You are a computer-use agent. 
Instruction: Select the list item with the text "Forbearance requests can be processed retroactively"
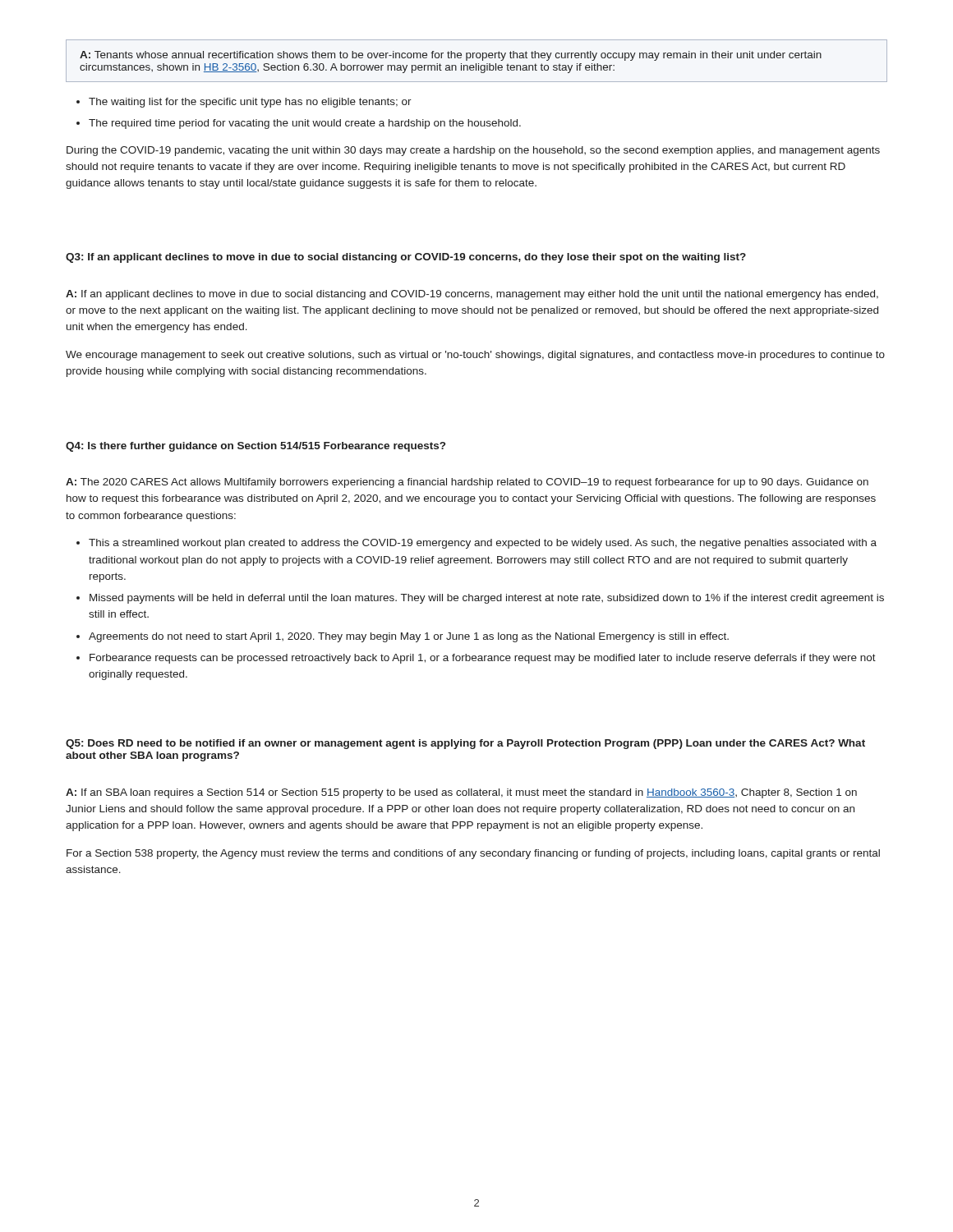coord(482,666)
